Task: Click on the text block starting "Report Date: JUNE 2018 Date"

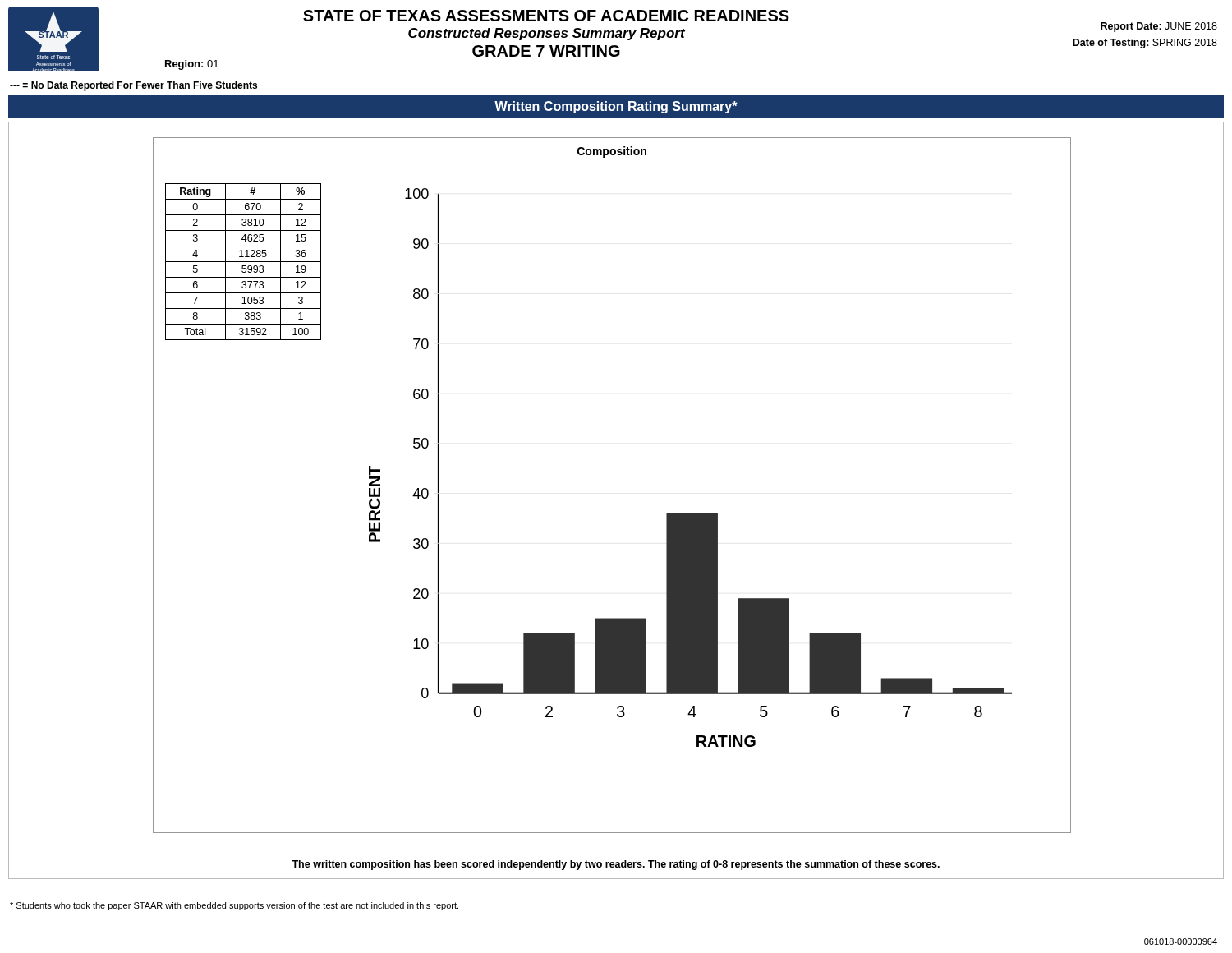Action: [1145, 35]
